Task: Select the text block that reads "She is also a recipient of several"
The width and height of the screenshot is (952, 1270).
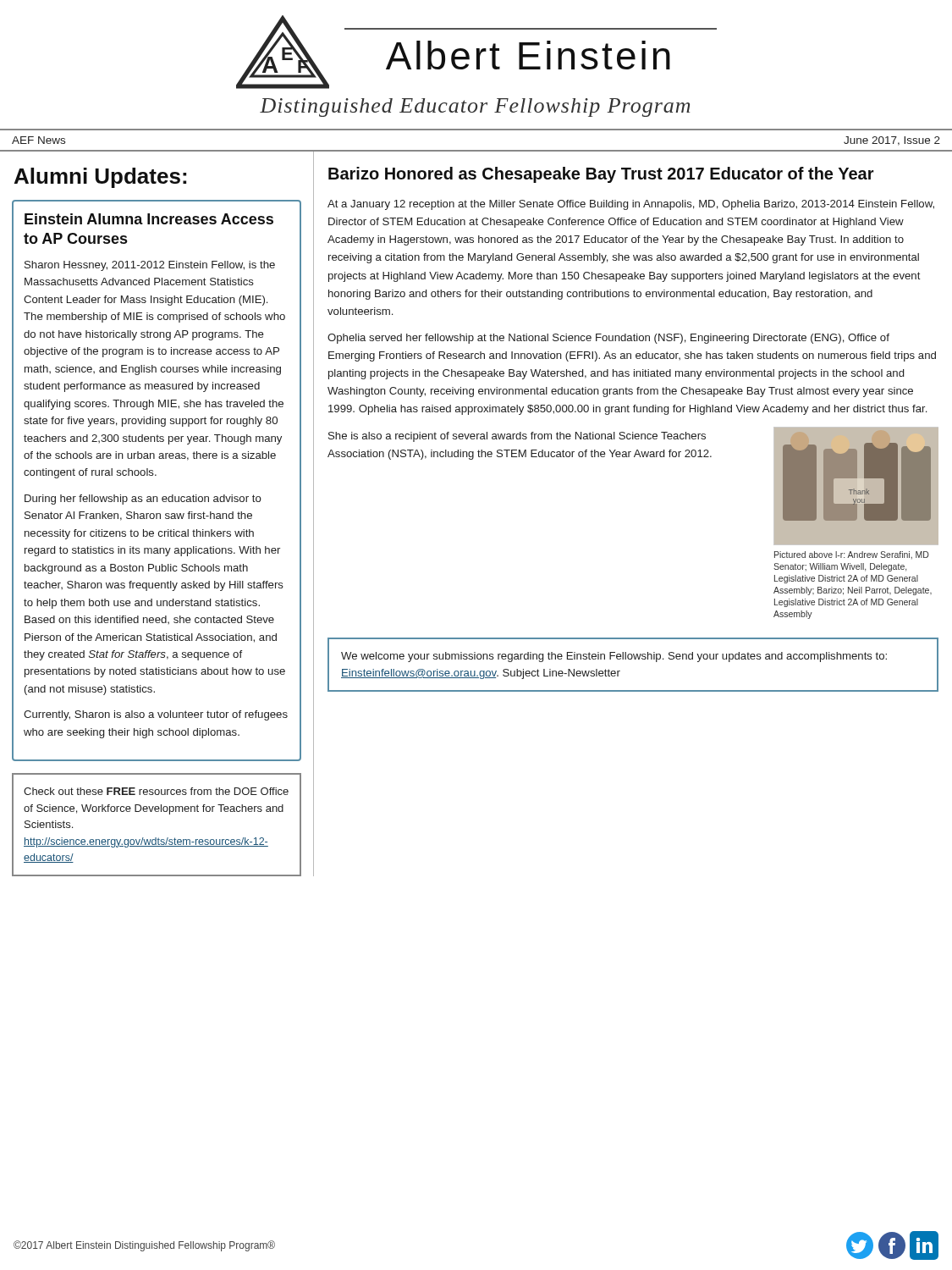Action: coord(520,444)
